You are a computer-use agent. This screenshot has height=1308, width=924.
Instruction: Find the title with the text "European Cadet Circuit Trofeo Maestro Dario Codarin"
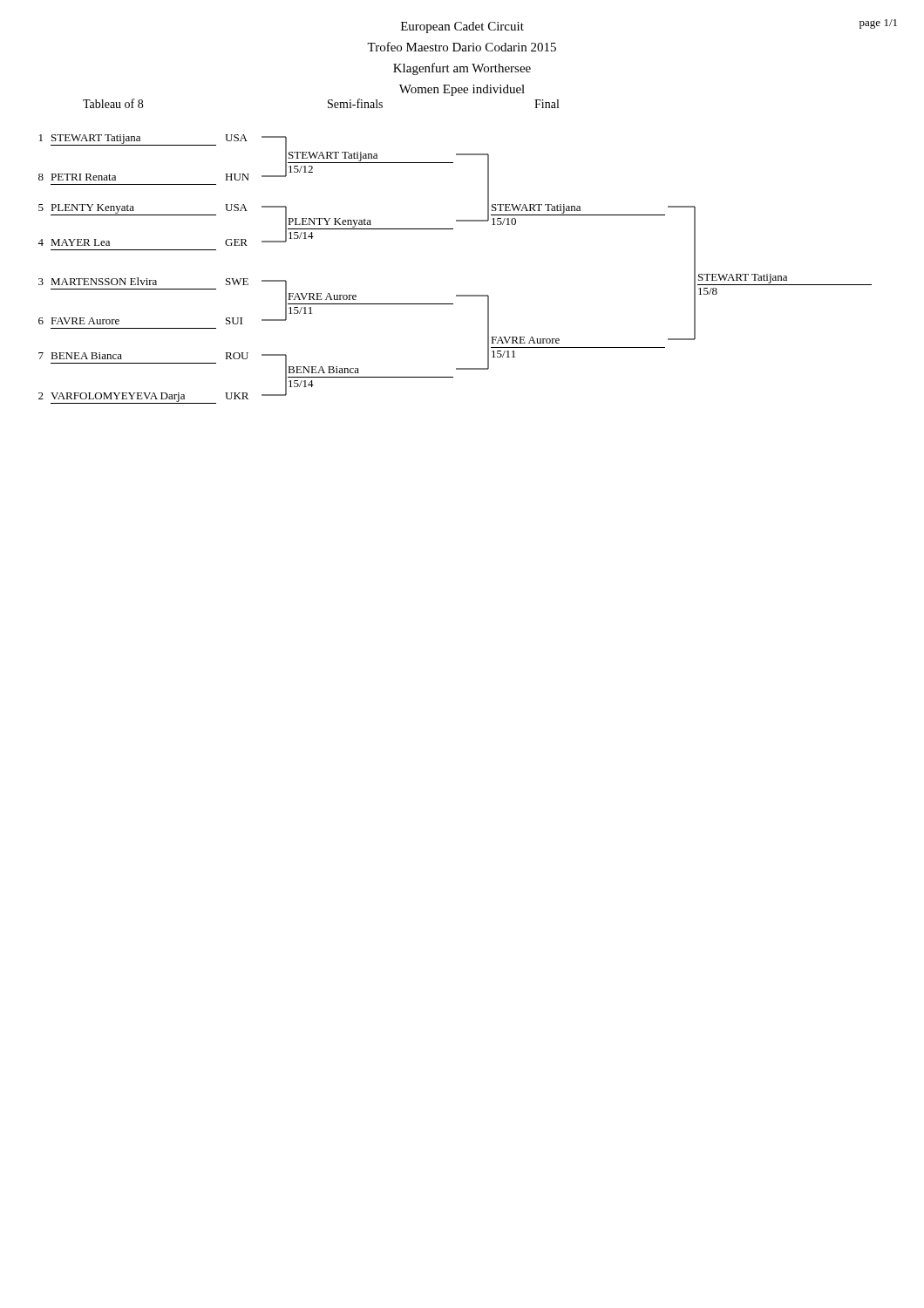[x=462, y=58]
